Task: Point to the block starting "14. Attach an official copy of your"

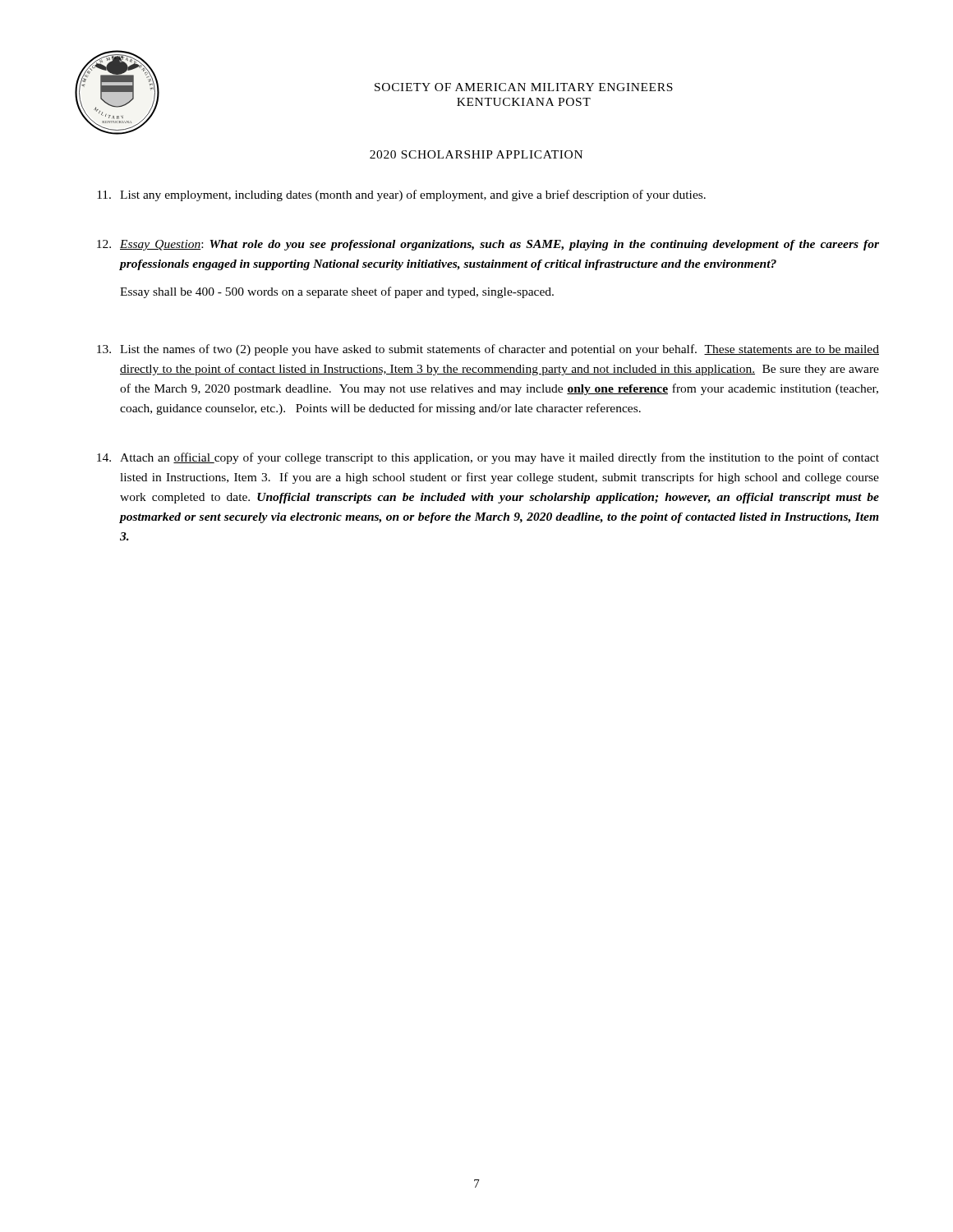Action: coord(476,497)
